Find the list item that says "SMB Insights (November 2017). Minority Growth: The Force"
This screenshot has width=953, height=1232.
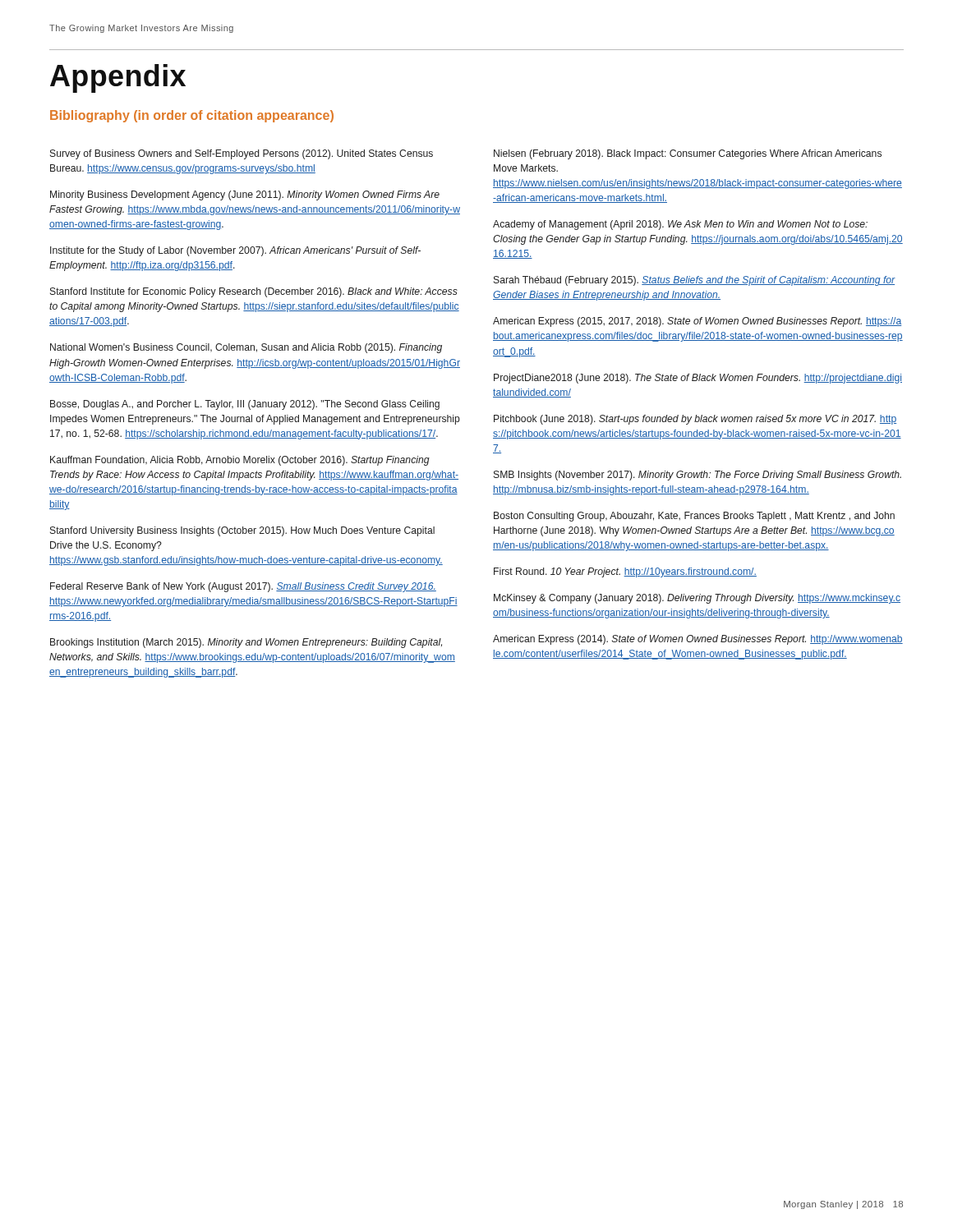pos(698,482)
